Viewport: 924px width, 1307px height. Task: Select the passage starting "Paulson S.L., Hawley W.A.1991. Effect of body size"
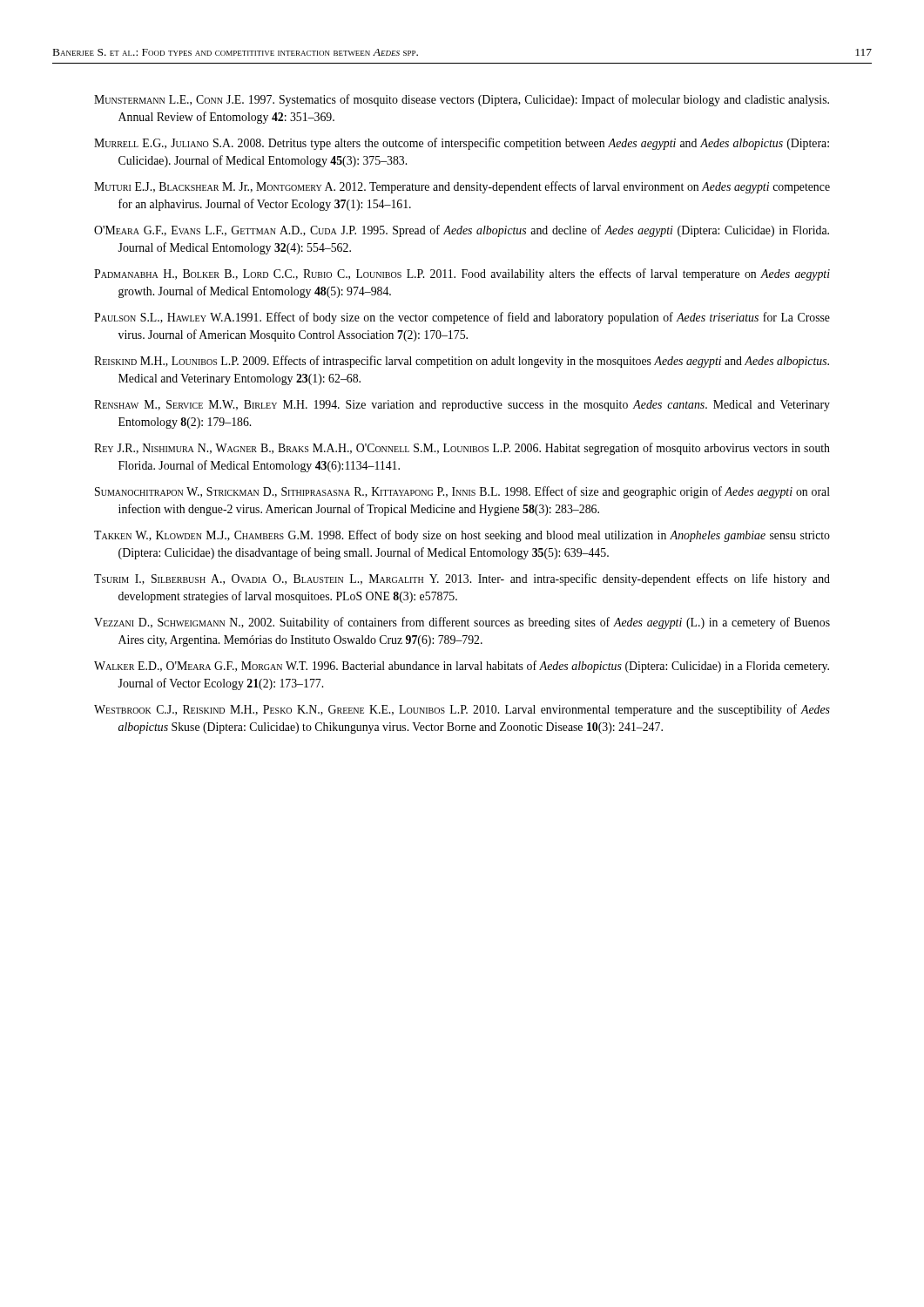(462, 327)
